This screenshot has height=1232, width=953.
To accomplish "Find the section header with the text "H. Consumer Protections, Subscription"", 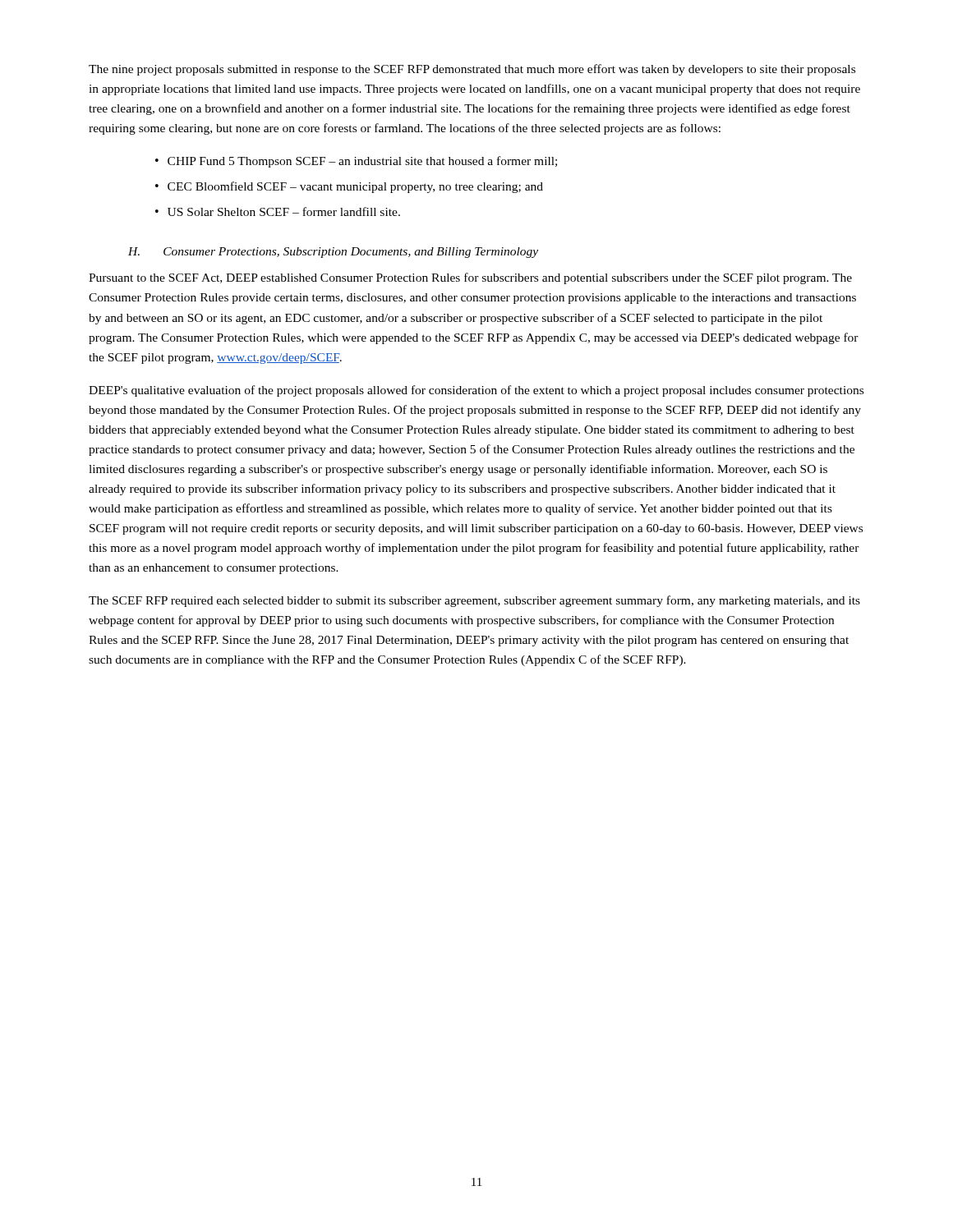I will click(333, 251).
